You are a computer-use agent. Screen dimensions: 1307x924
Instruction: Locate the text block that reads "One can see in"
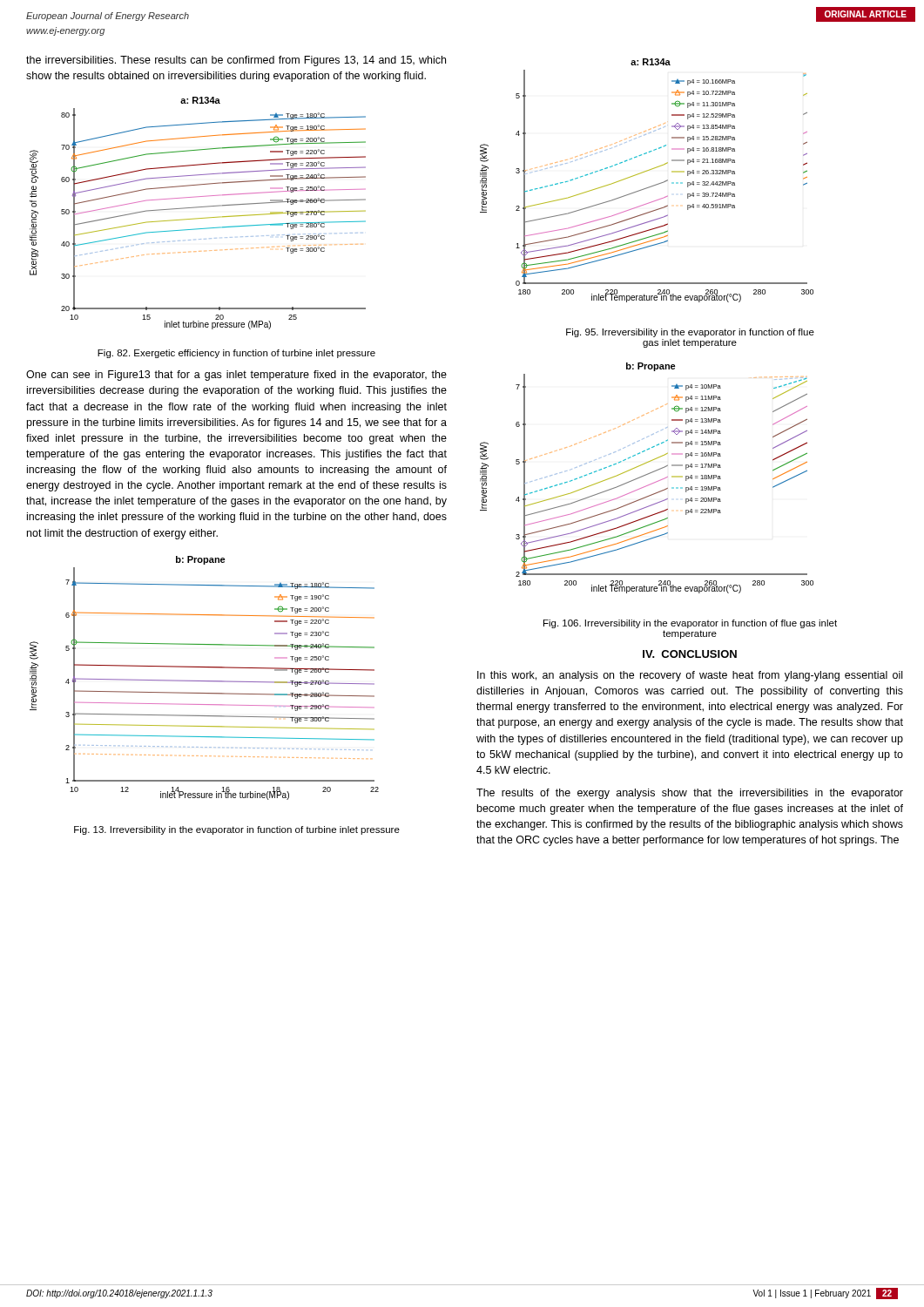click(236, 454)
